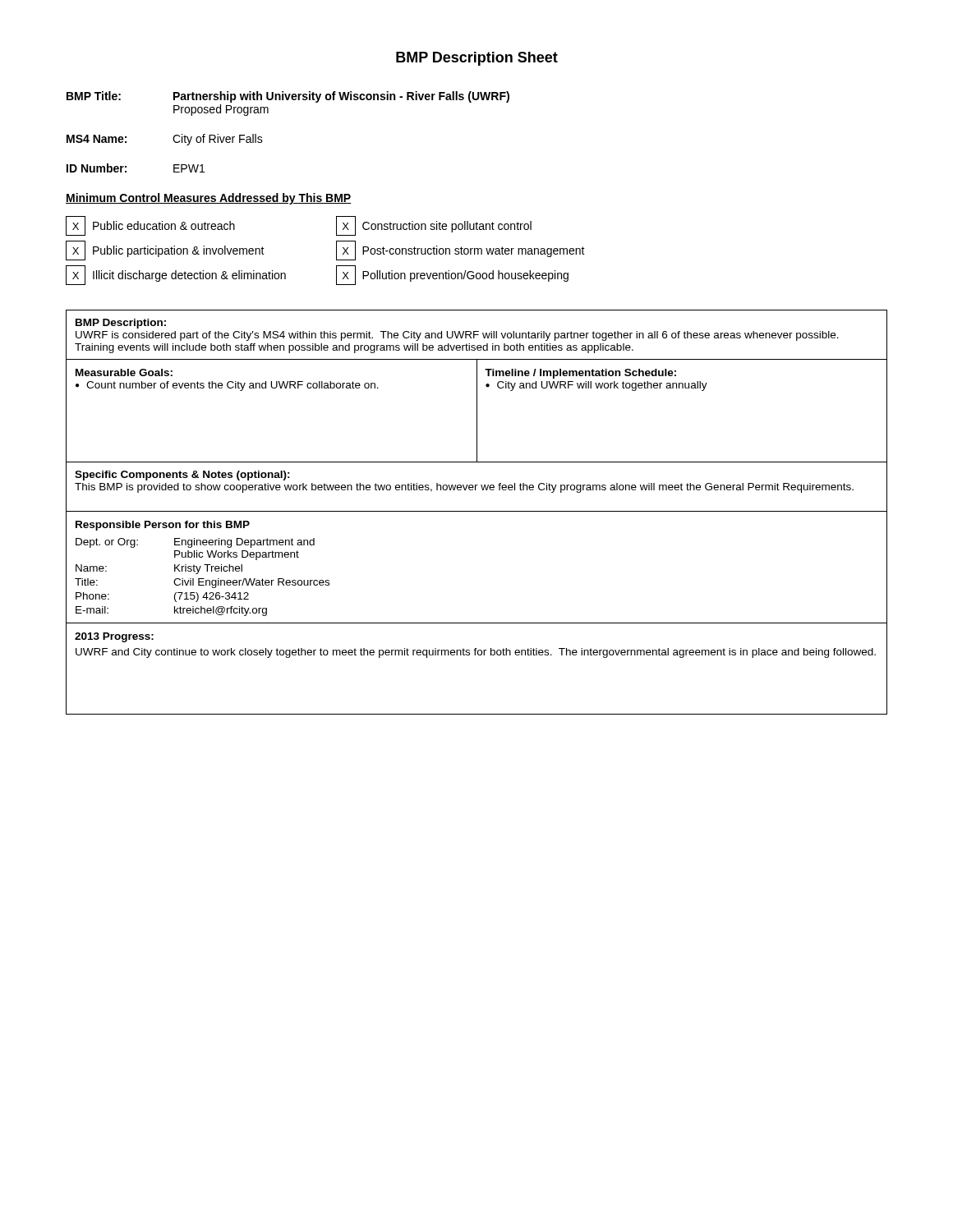Click on the list item that reads "X Post-construction storm water management"

pos(460,250)
